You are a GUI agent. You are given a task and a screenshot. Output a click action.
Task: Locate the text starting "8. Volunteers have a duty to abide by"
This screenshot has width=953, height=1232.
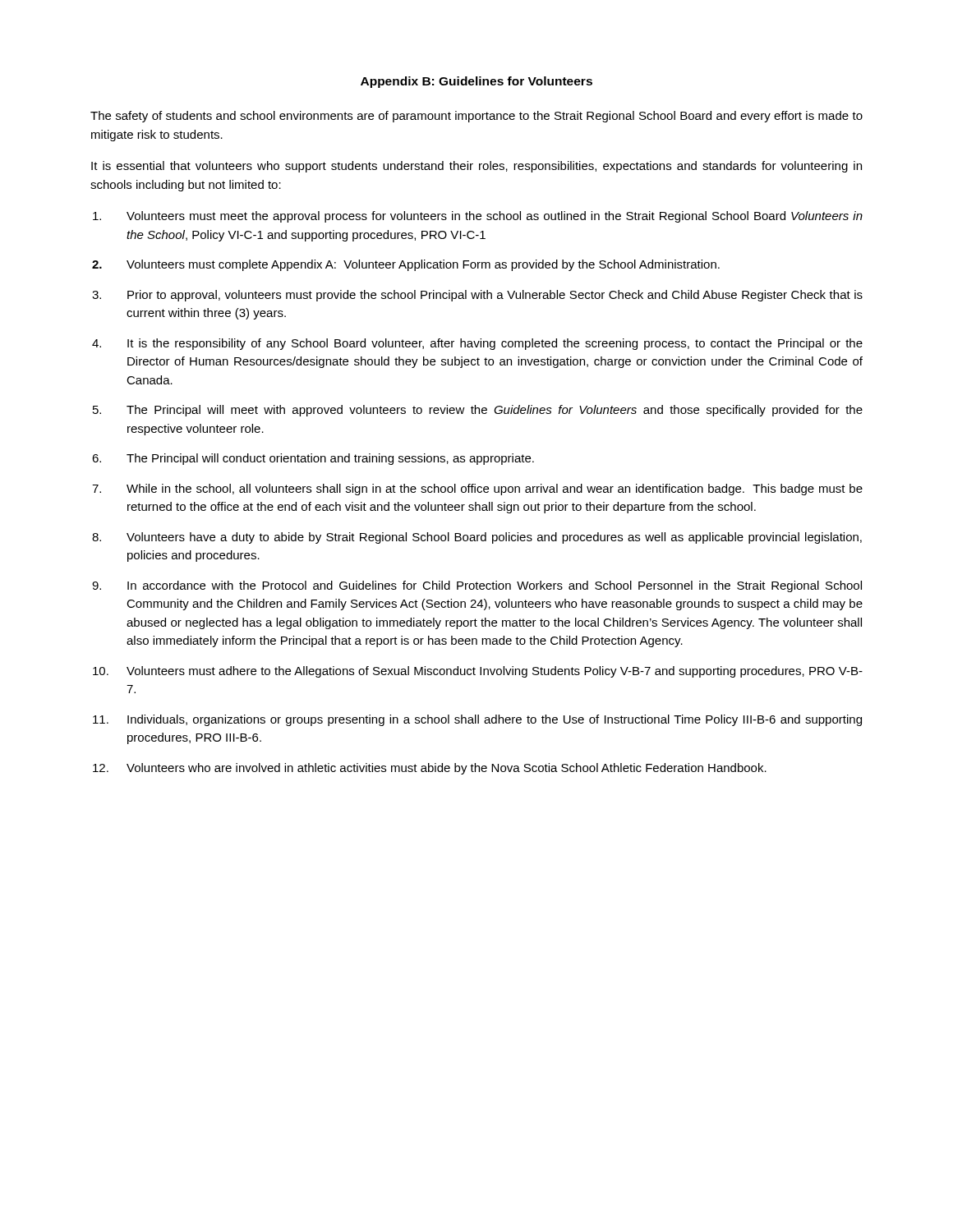point(476,546)
